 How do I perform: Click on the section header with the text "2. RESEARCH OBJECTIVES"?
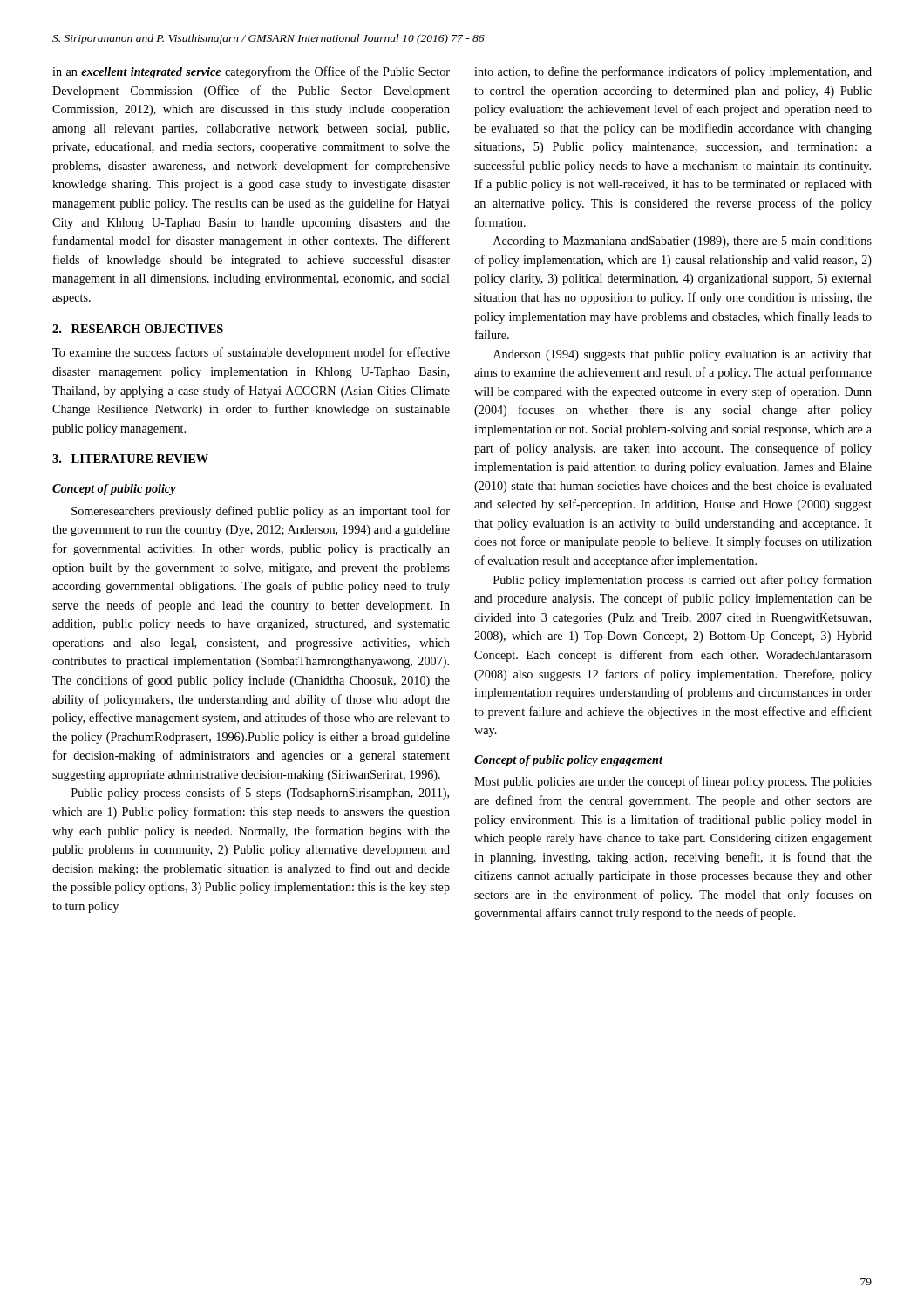138,328
